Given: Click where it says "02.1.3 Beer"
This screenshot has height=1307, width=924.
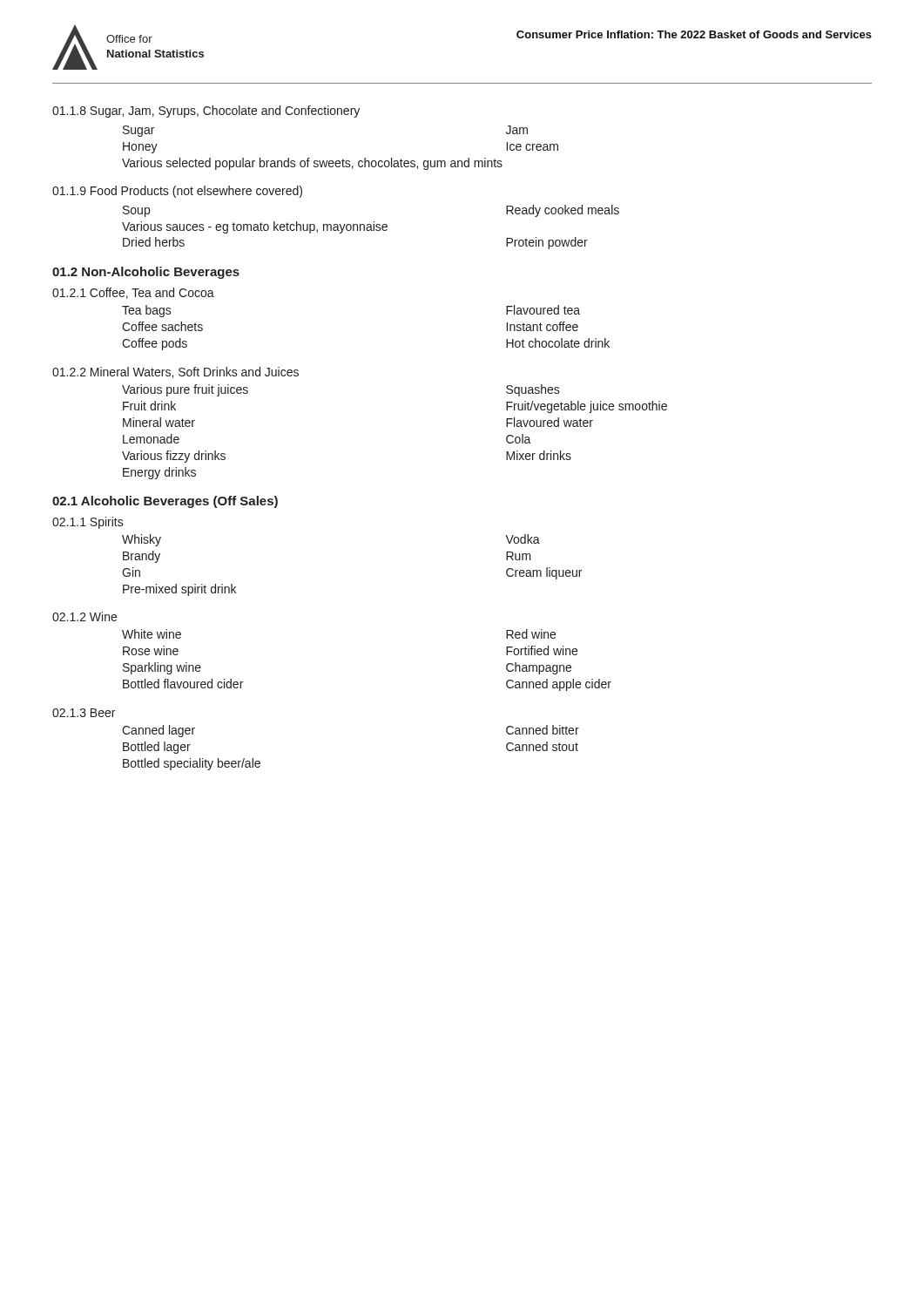Looking at the screenshot, I should click(x=84, y=713).
